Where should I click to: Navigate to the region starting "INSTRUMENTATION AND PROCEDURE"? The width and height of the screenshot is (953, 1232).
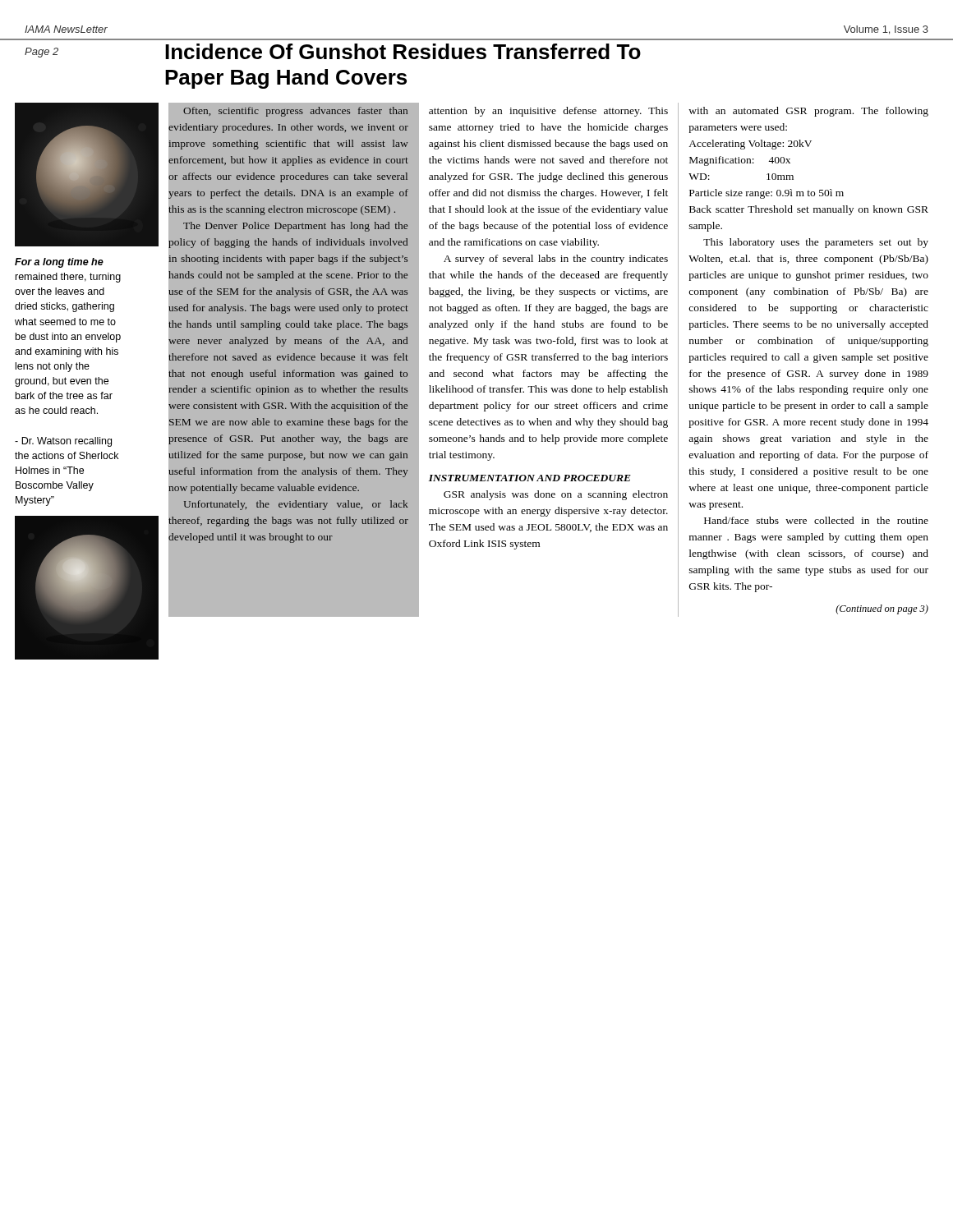pyautogui.click(x=530, y=478)
